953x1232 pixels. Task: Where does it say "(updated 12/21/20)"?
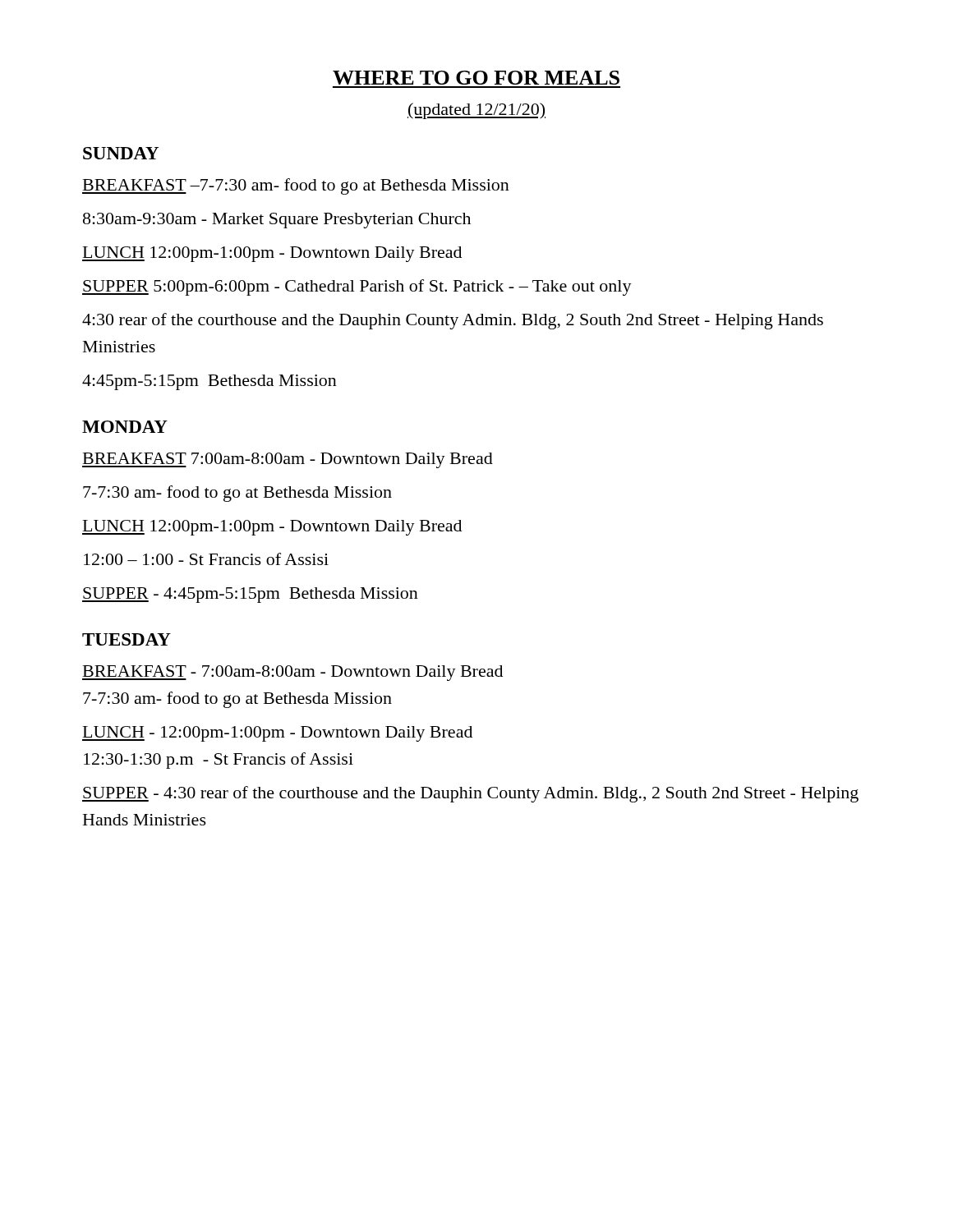pos(476,109)
